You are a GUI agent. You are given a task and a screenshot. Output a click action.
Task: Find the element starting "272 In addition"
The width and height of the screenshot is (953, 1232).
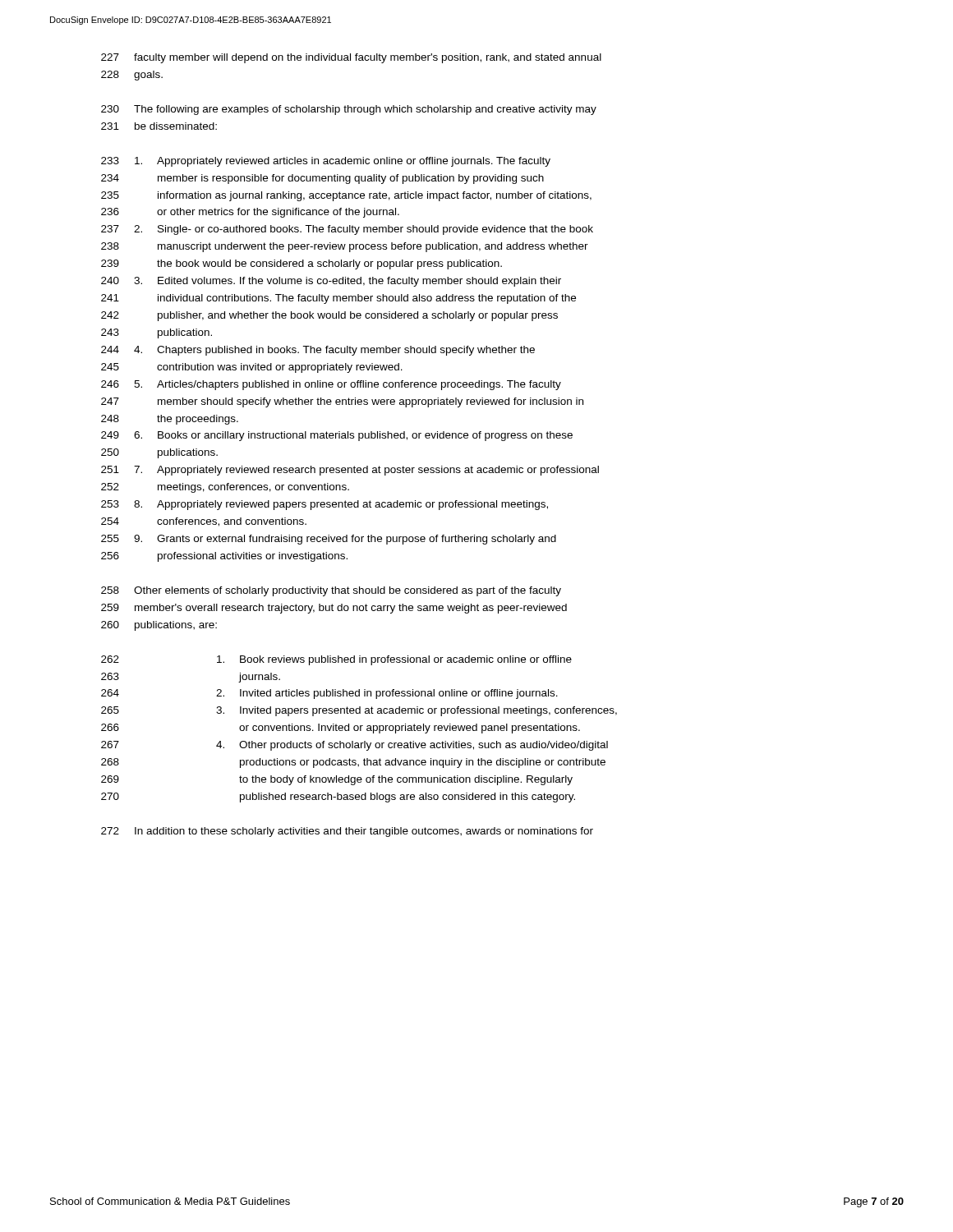pos(476,831)
